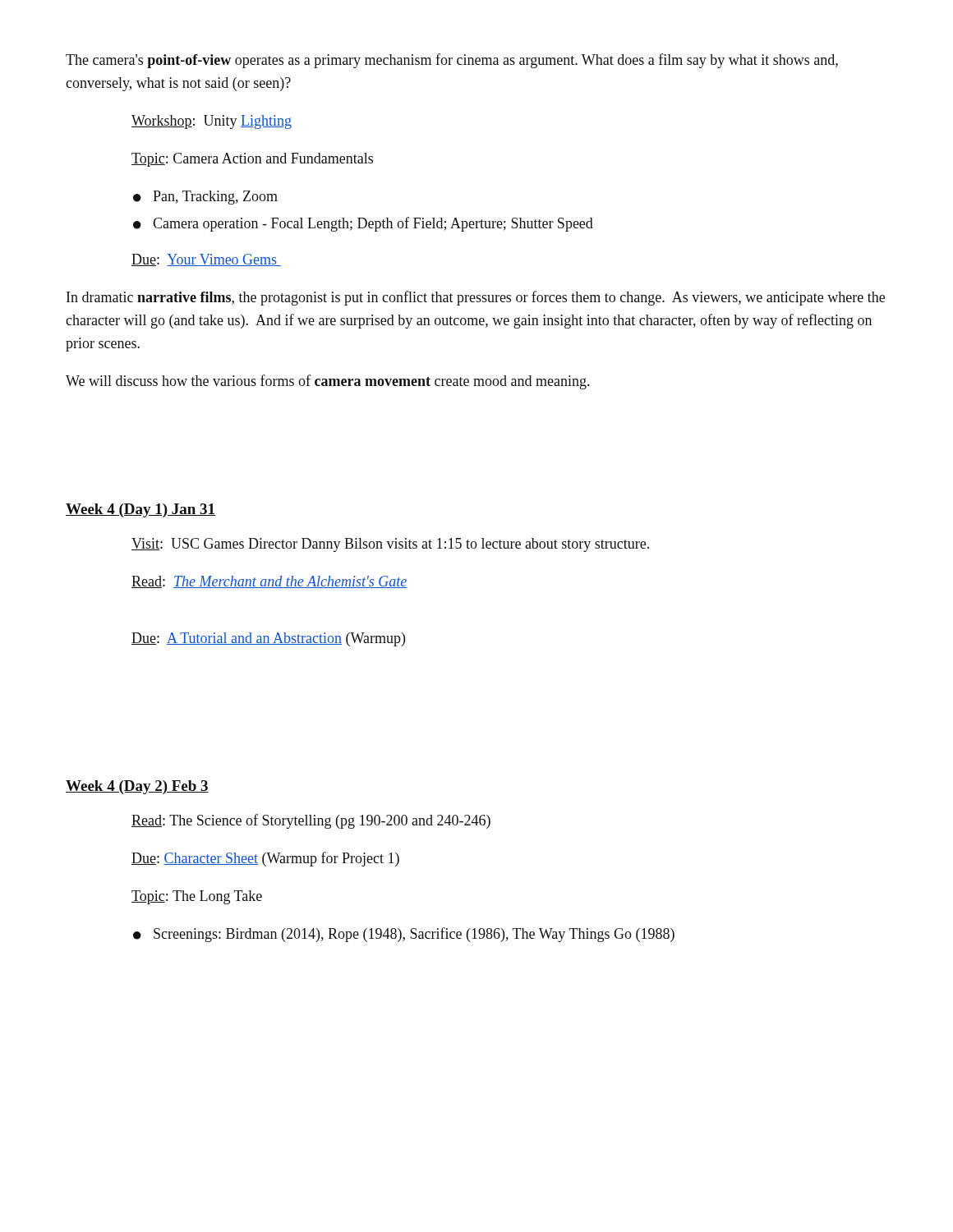The width and height of the screenshot is (953, 1232).
Task: Navigate to the text block starting "Topic: The Long Take"
Action: [197, 896]
